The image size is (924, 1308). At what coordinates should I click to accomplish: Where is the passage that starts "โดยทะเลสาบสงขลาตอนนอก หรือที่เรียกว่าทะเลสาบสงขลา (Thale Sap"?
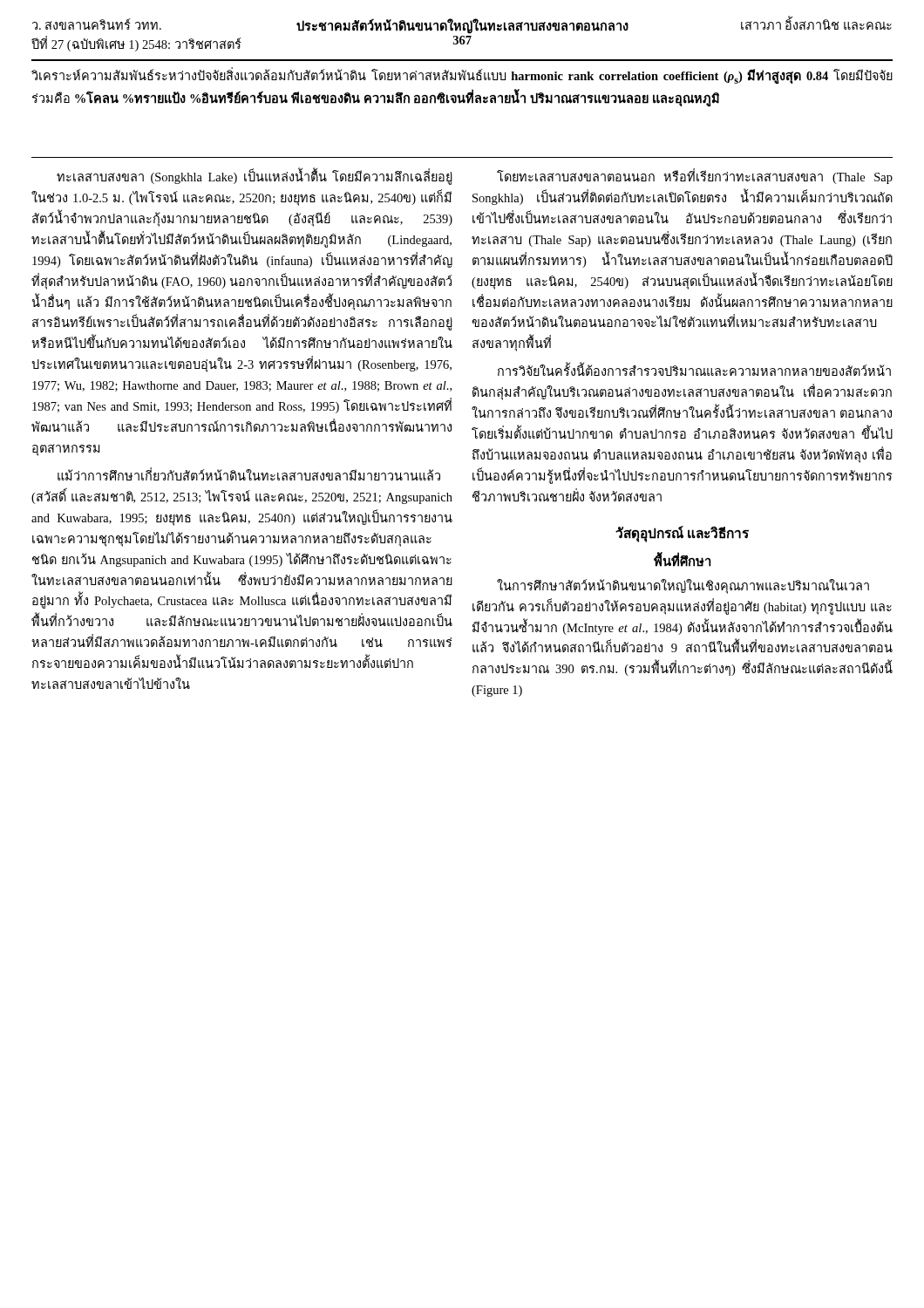coord(682,261)
